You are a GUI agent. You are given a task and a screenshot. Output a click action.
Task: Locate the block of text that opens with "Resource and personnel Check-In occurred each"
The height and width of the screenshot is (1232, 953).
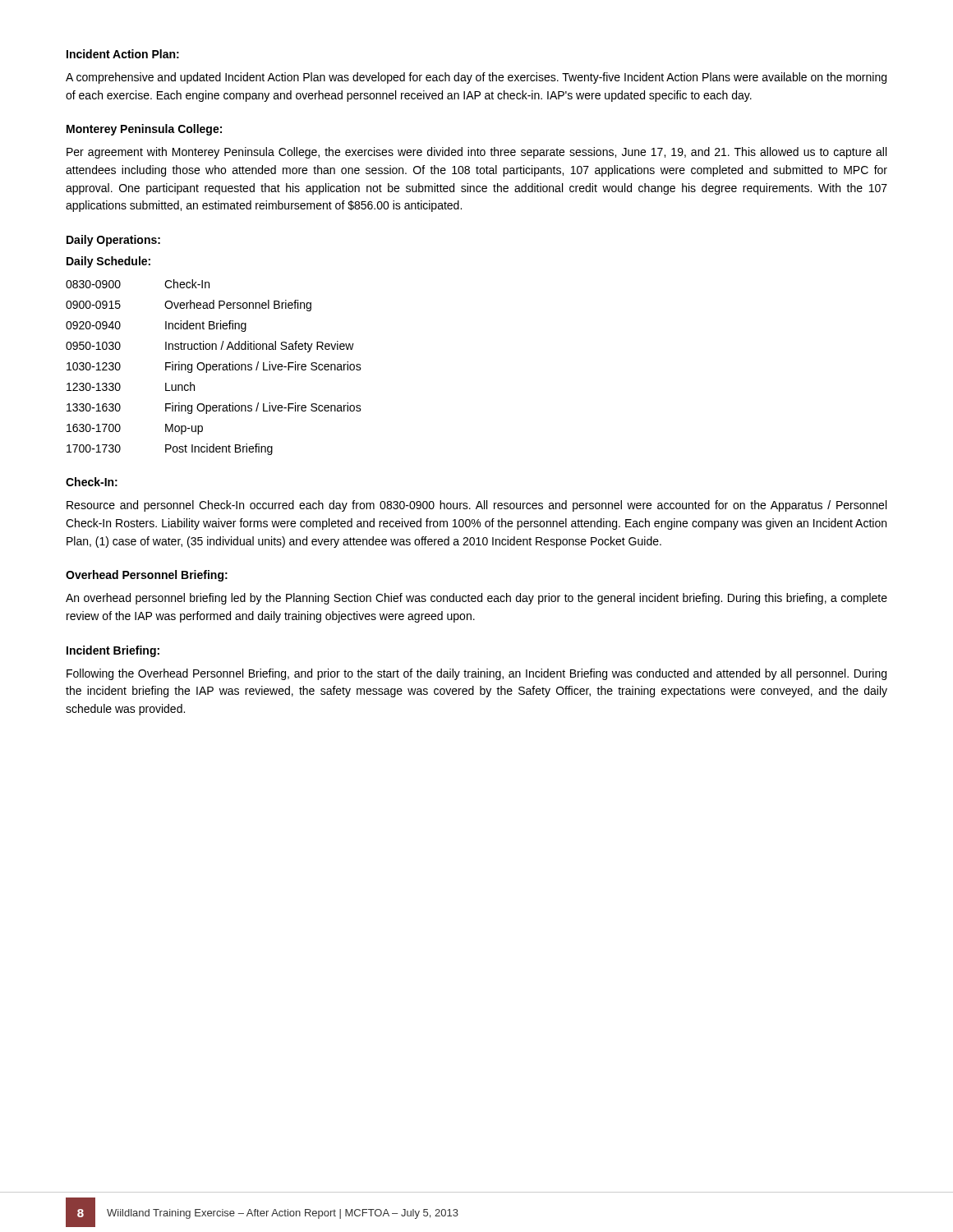pyautogui.click(x=476, y=523)
